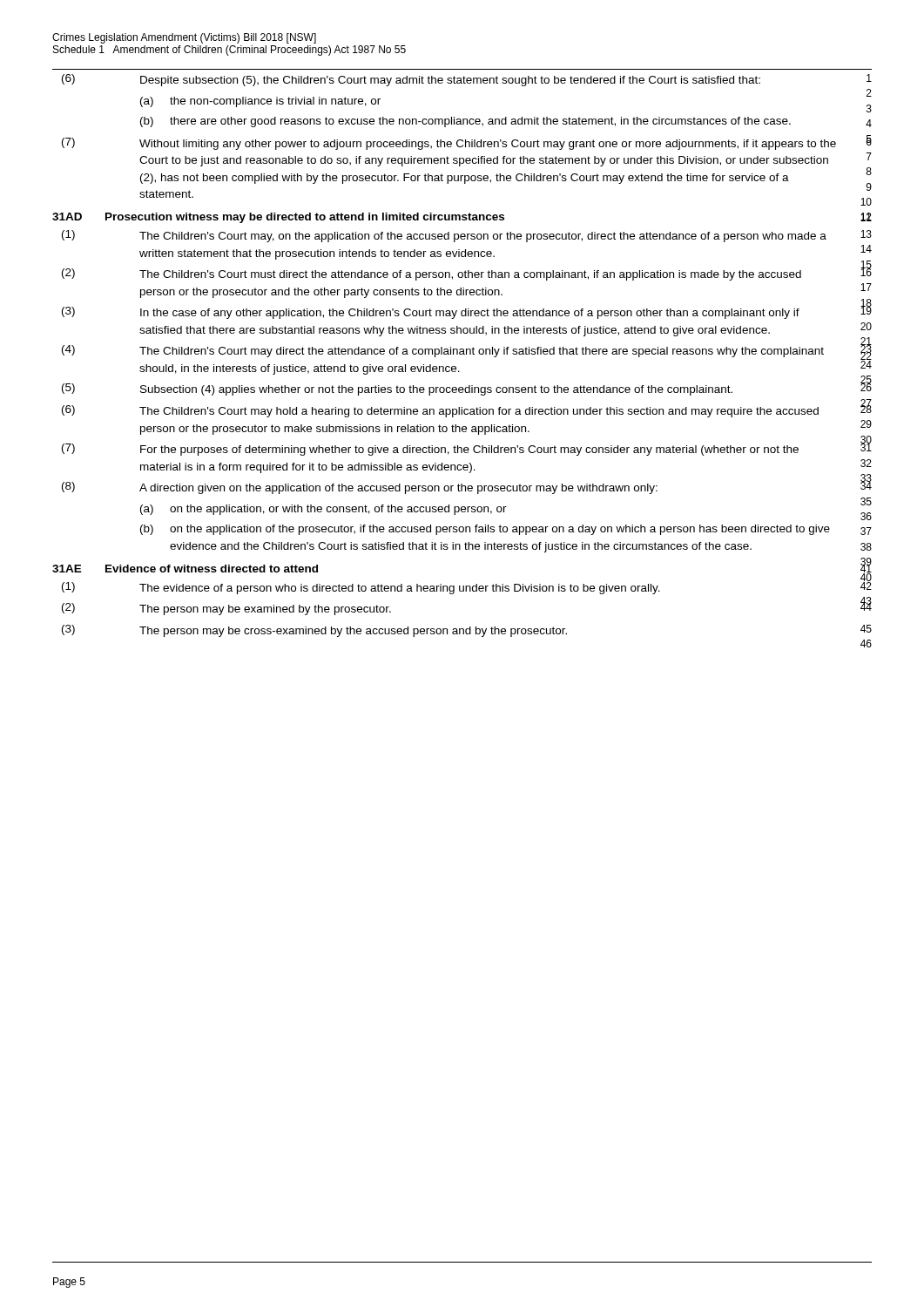The image size is (924, 1307).
Task: Click on the text block containing "(3) In the case of any"
Action: click(462, 321)
